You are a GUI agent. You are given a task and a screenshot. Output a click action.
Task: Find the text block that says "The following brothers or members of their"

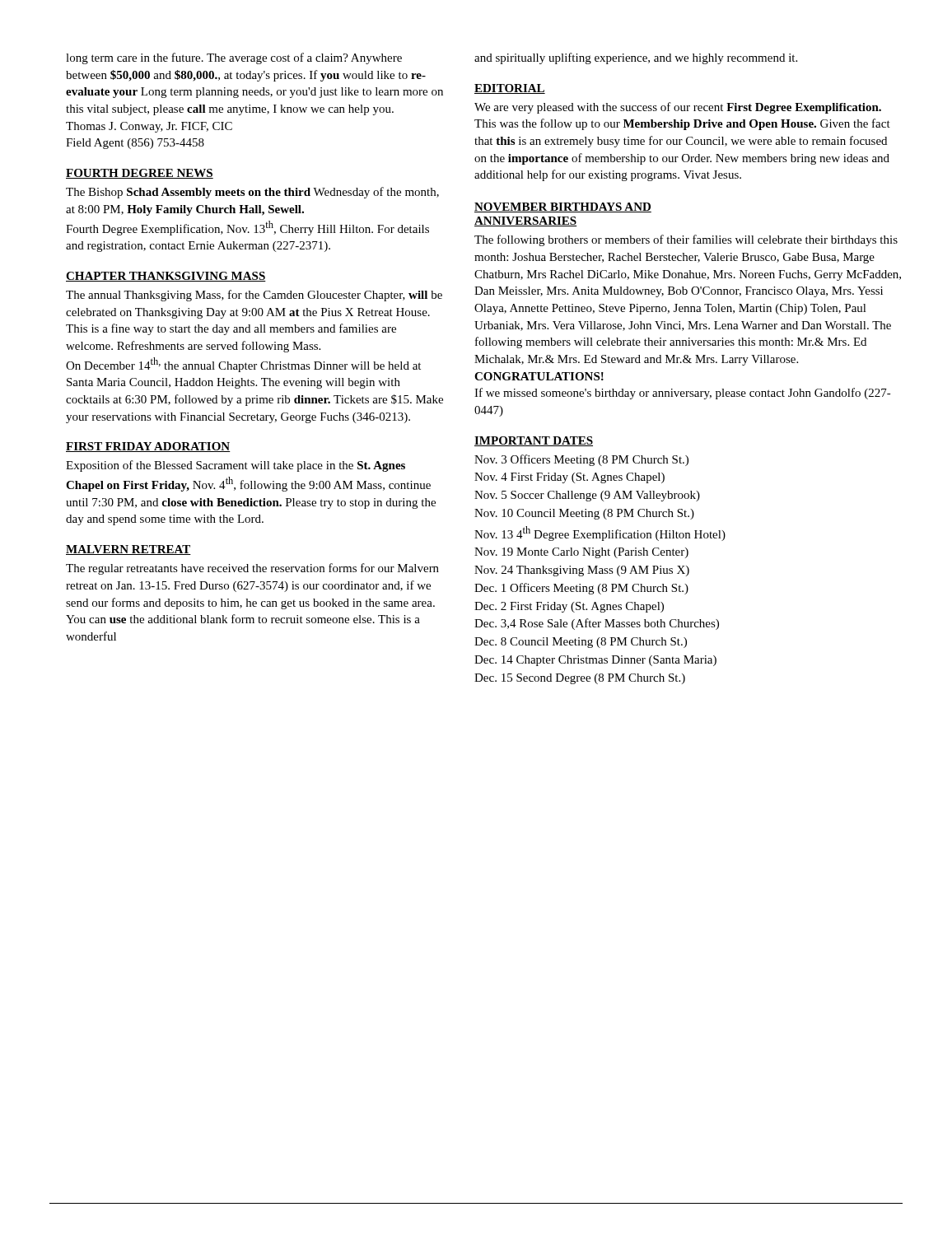(x=688, y=325)
